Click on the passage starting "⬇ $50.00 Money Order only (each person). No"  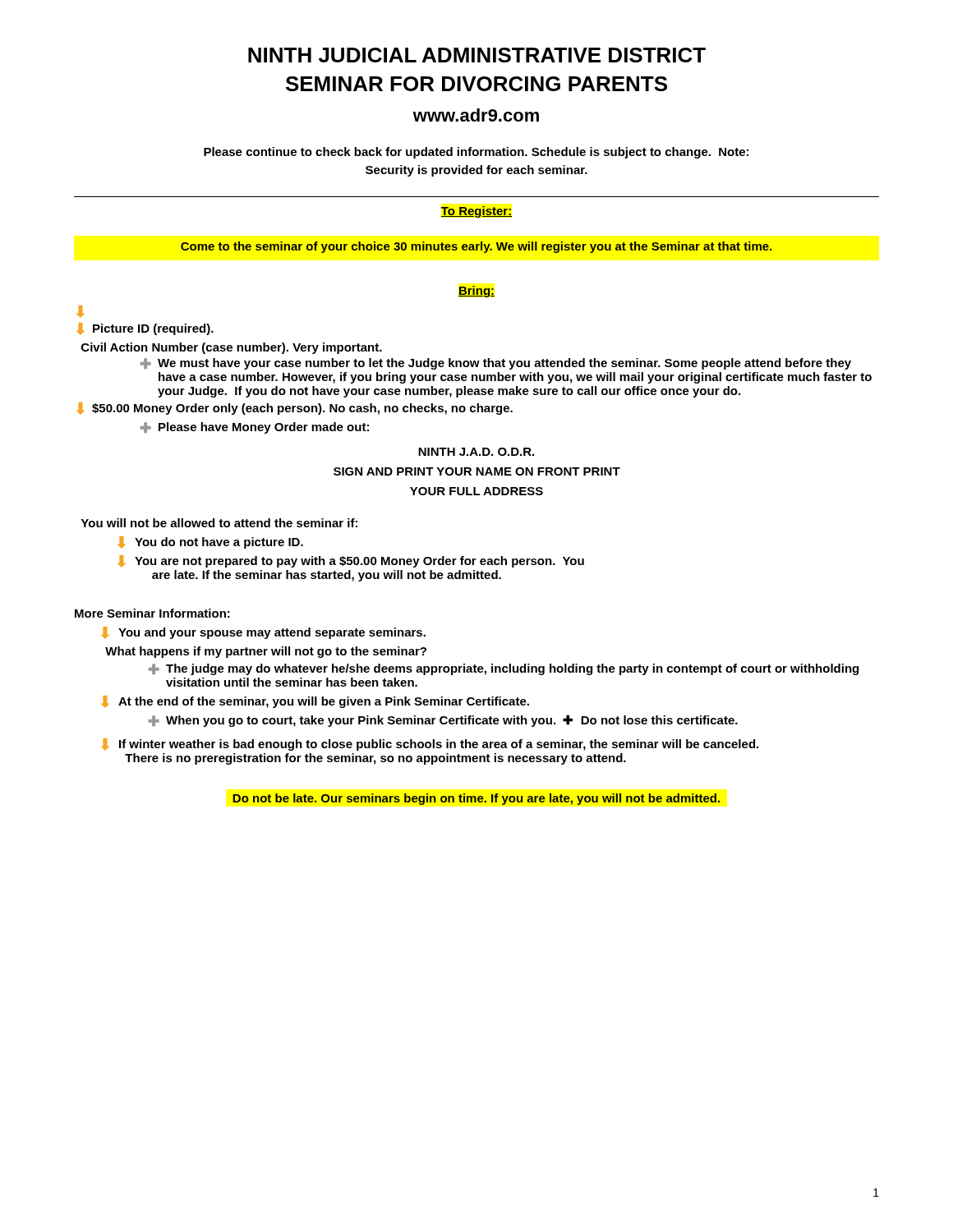pyautogui.click(x=294, y=409)
